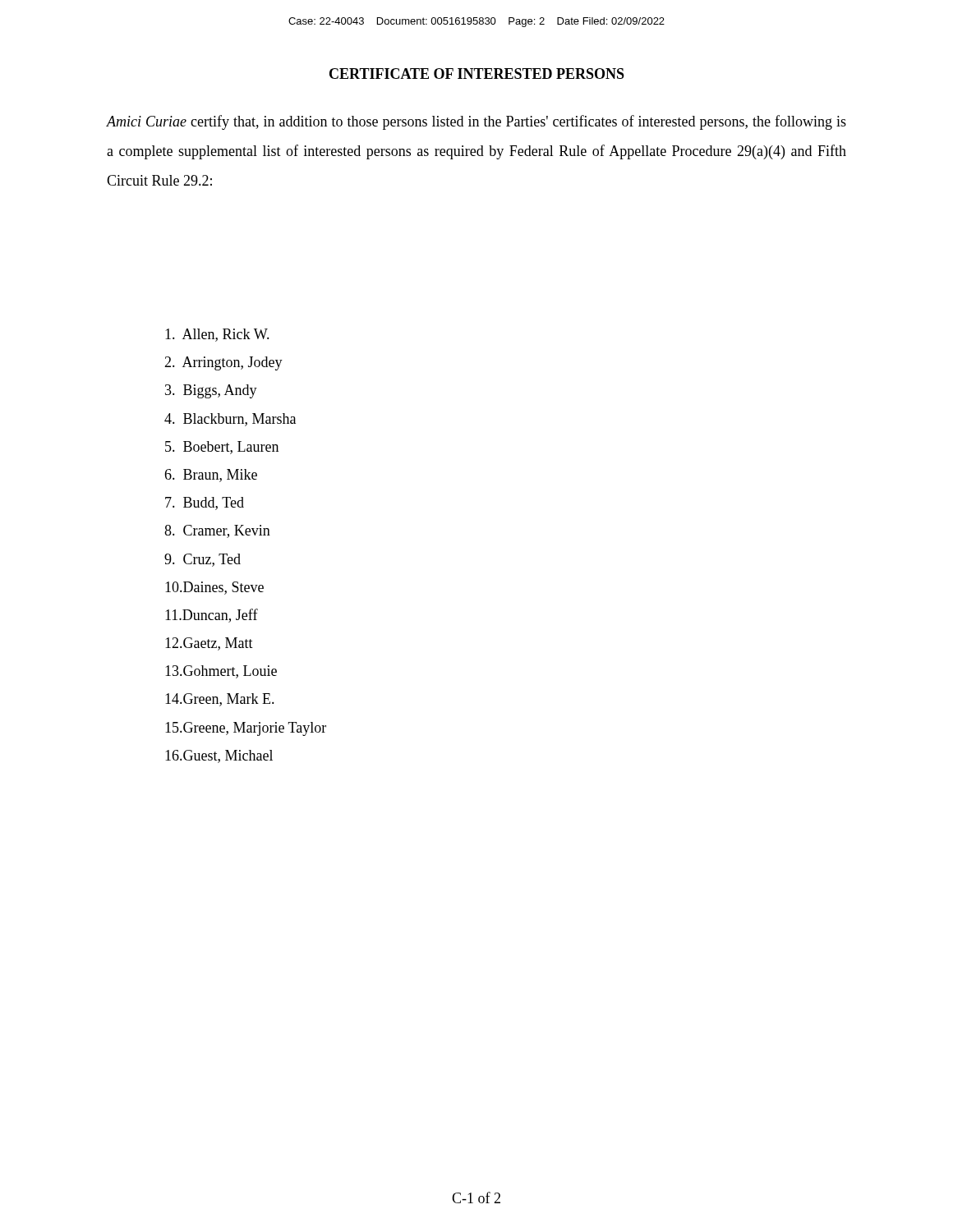Select the list item with the text "Allen, Rick W."
The width and height of the screenshot is (953, 1232).
click(217, 334)
